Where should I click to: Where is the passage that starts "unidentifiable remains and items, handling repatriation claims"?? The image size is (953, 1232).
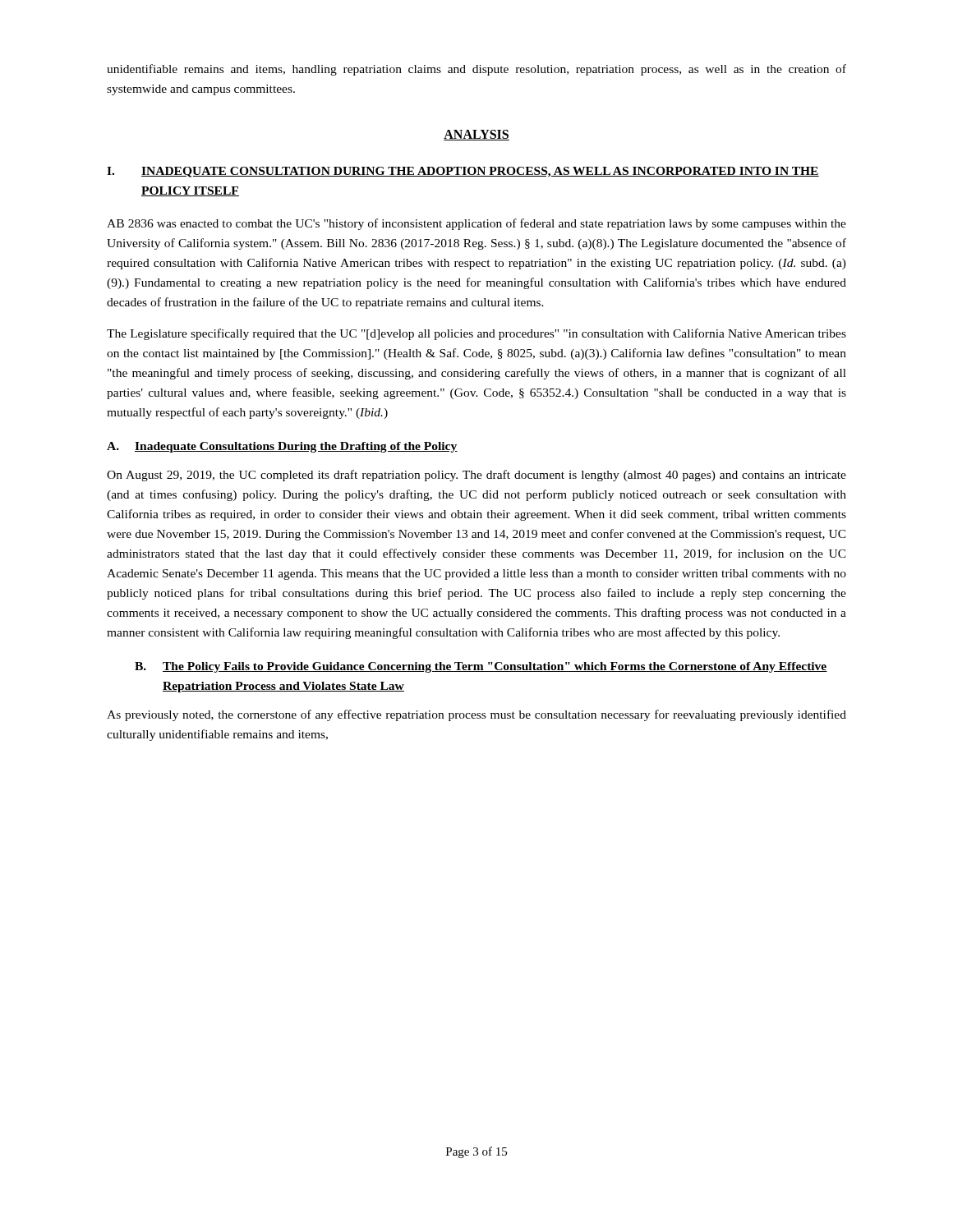[476, 79]
